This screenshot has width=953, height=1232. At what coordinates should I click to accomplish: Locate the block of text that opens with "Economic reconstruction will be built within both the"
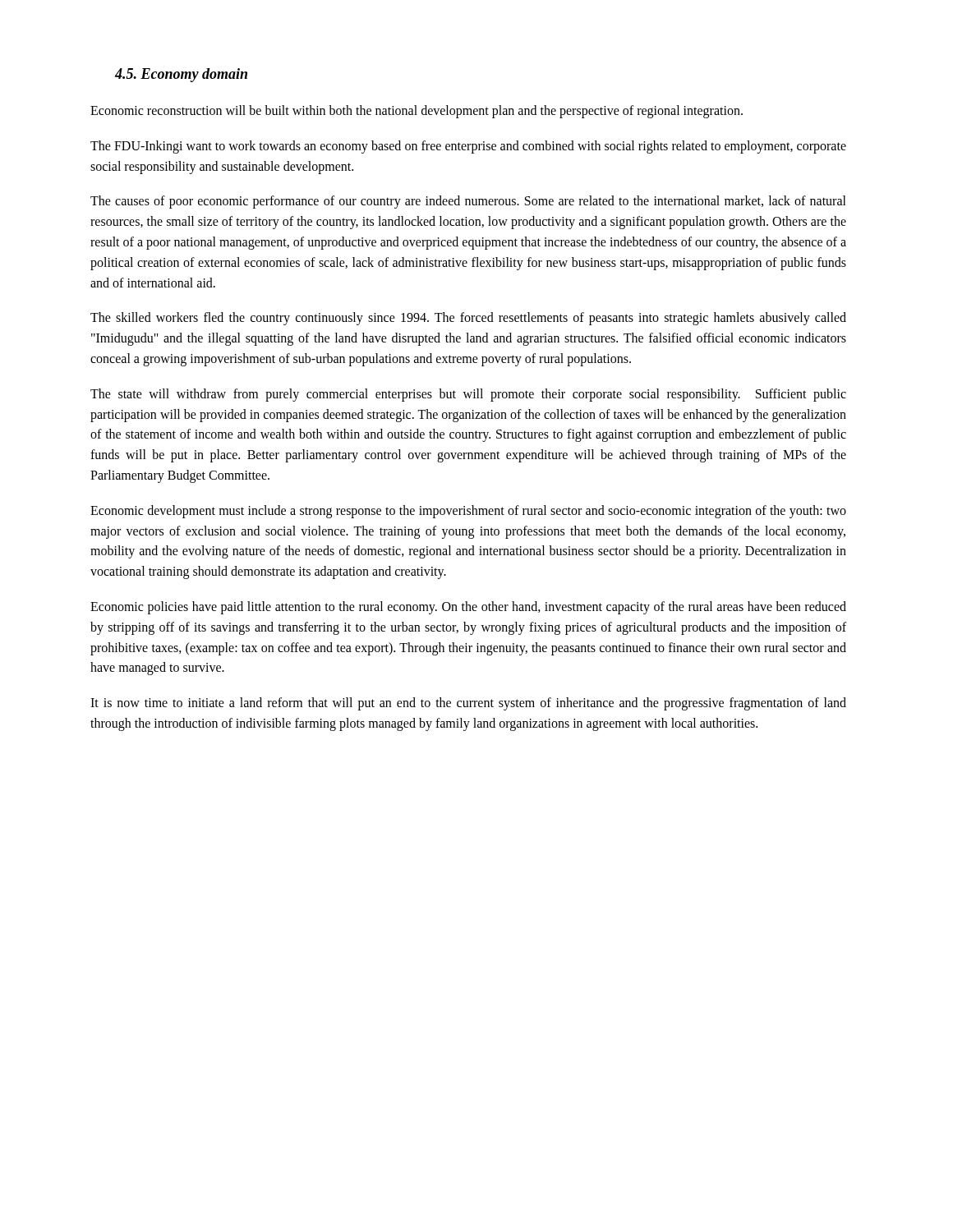coord(417,110)
